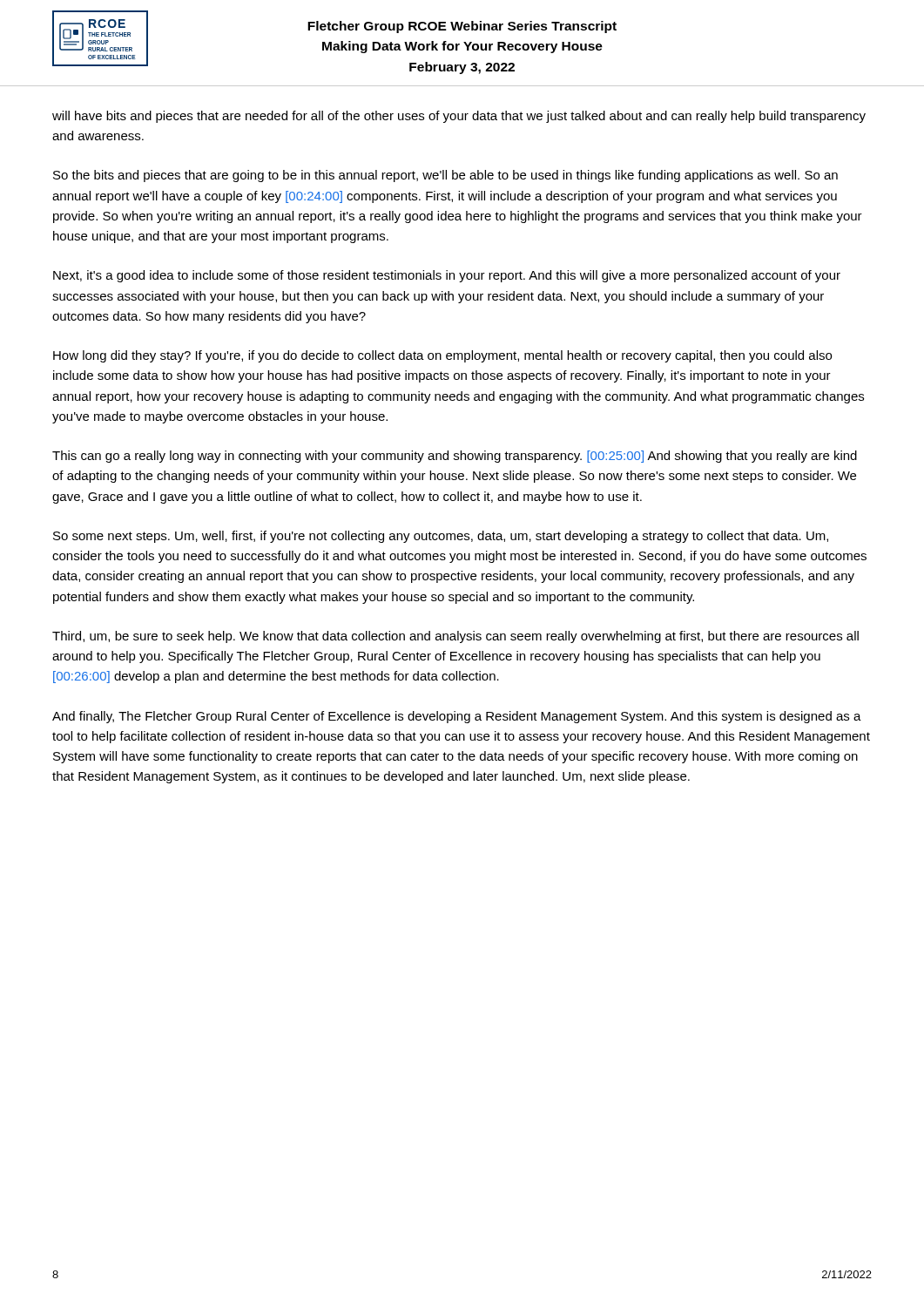Viewport: 924px width, 1307px height.
Task: Locate the text block that says "Third, um, be sure to seek help."
Action: coord(456,656)
